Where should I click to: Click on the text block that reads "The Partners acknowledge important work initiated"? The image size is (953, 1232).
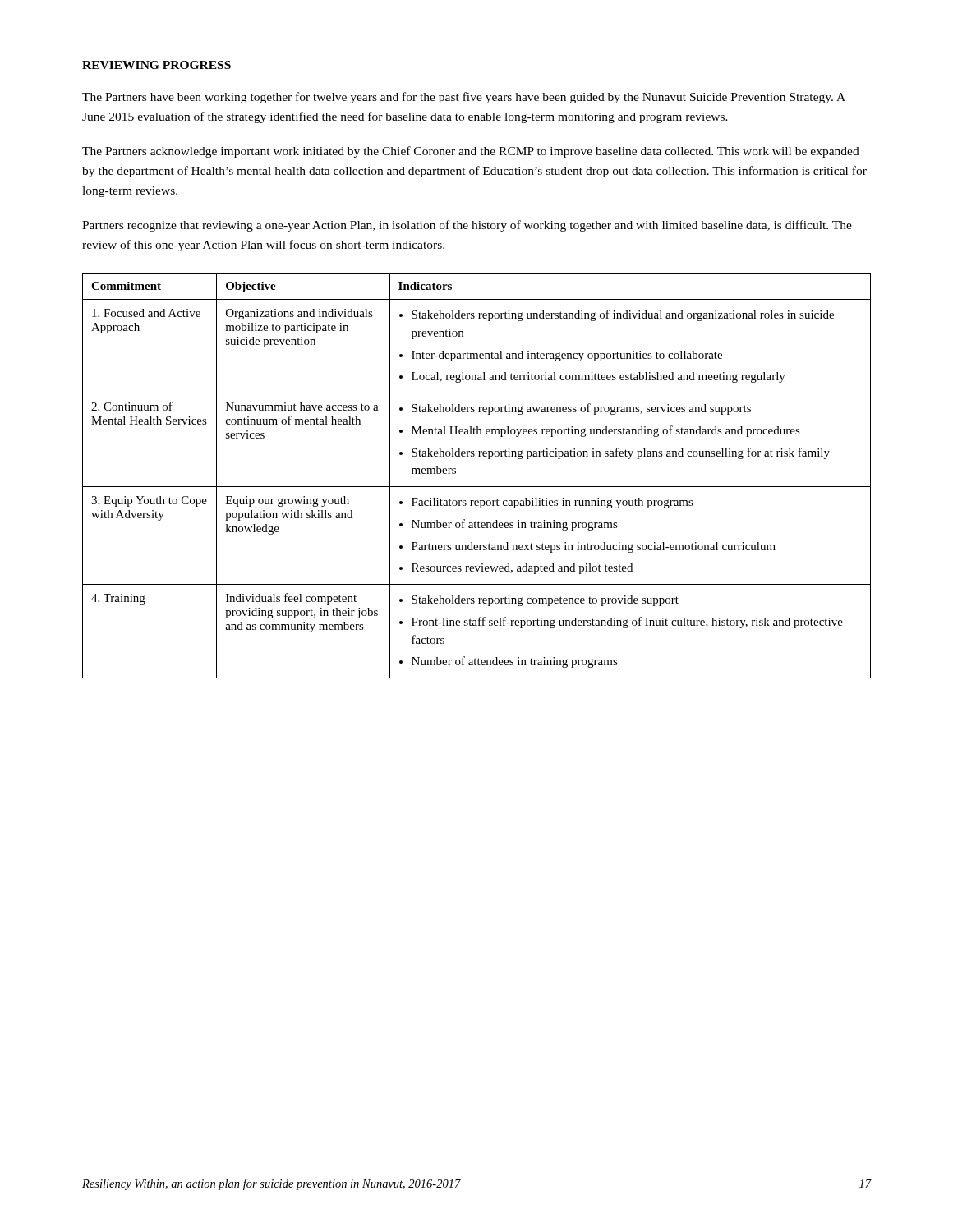(474, 170)
